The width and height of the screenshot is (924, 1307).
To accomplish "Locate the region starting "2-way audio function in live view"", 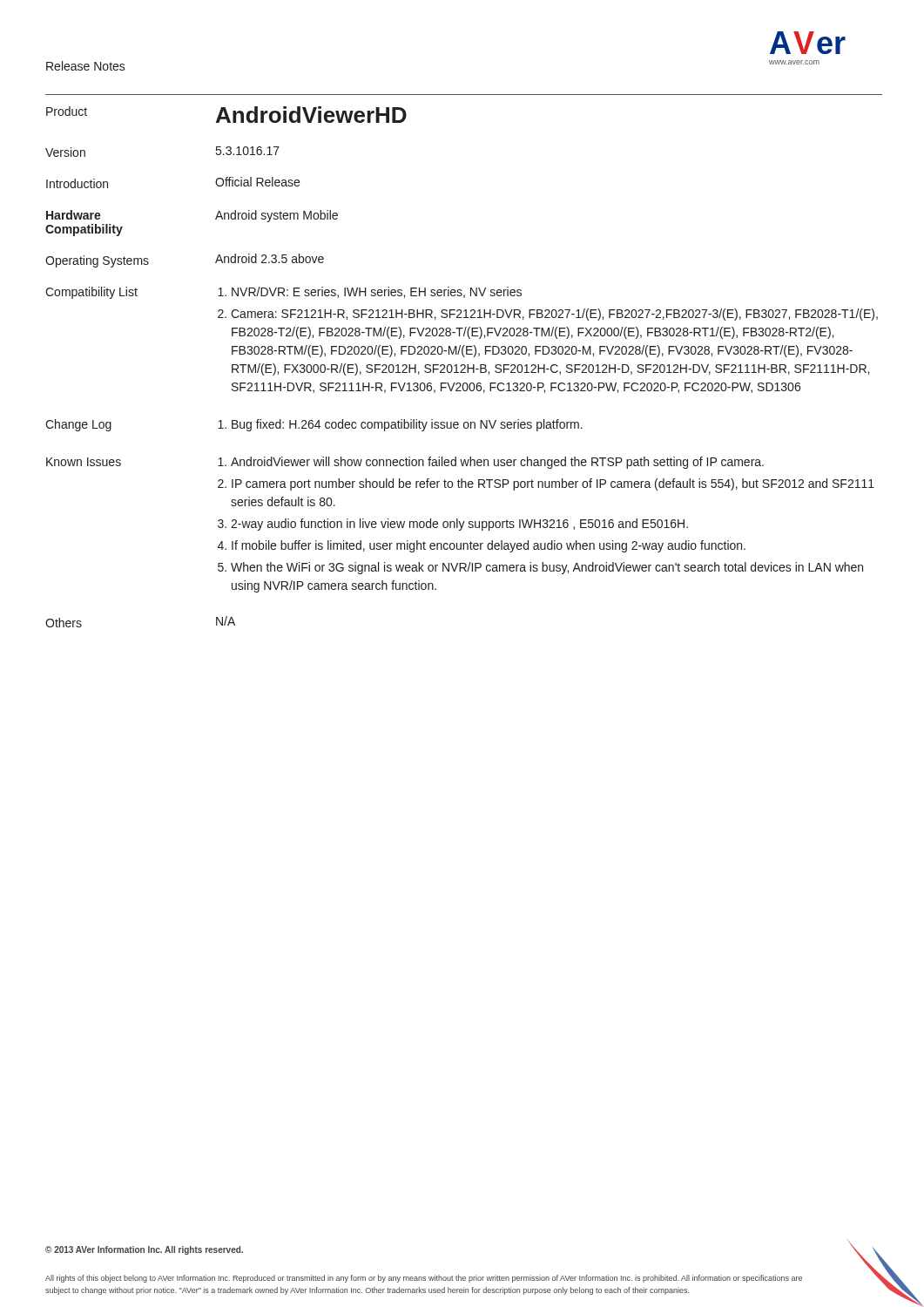I will tap(460, 523).
